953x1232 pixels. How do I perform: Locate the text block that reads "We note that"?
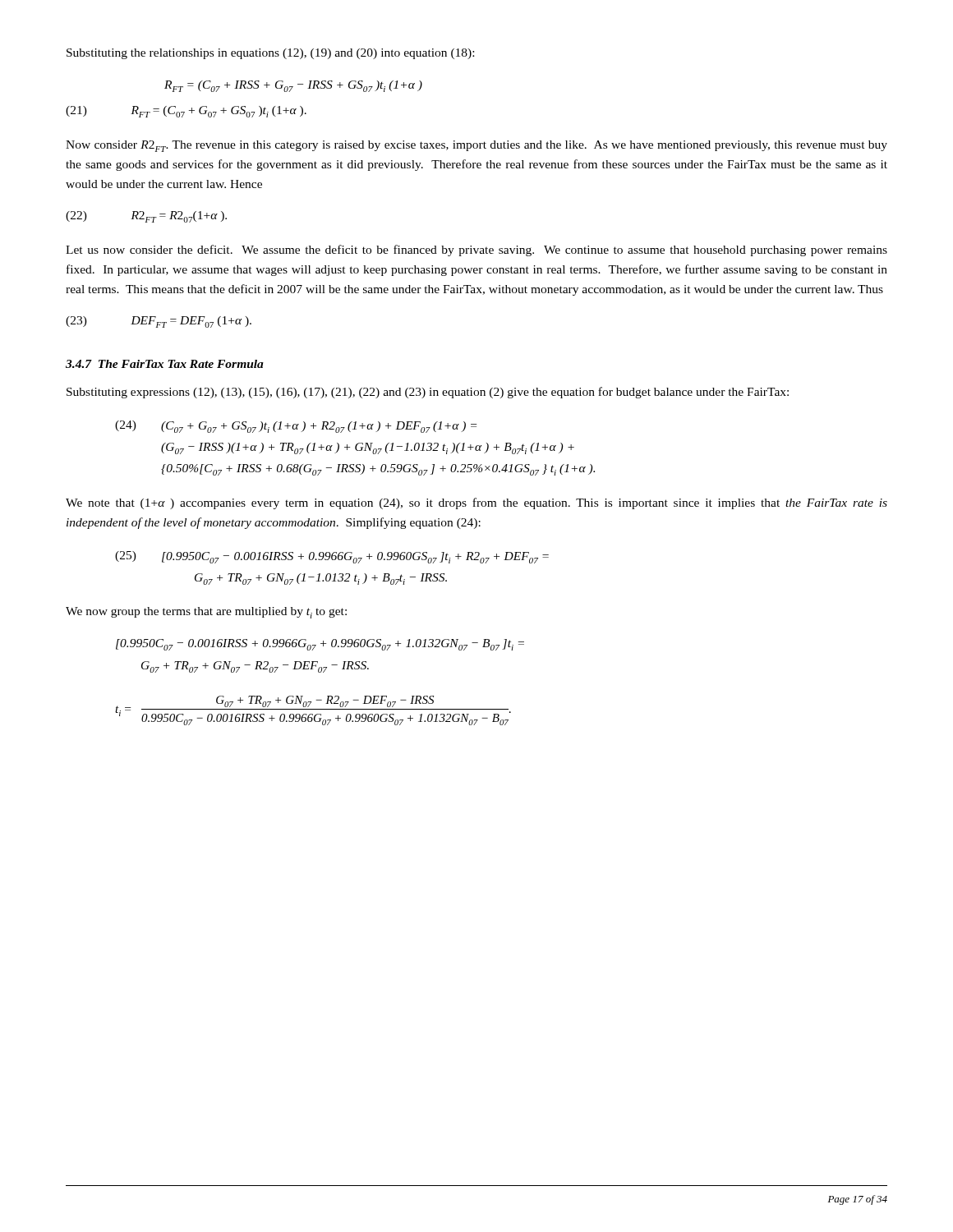click(476, 512)
